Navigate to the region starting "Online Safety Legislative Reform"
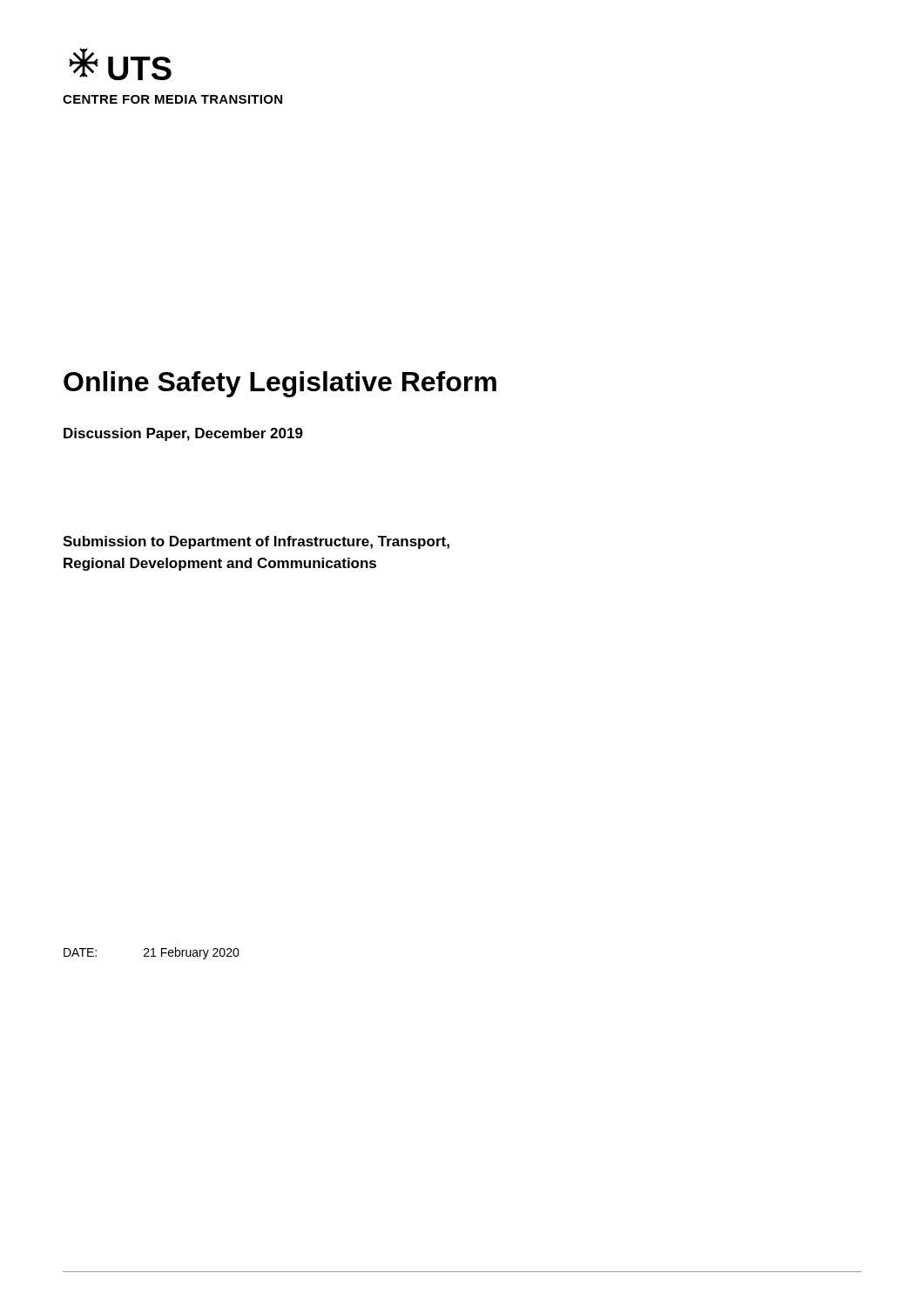 280,382
